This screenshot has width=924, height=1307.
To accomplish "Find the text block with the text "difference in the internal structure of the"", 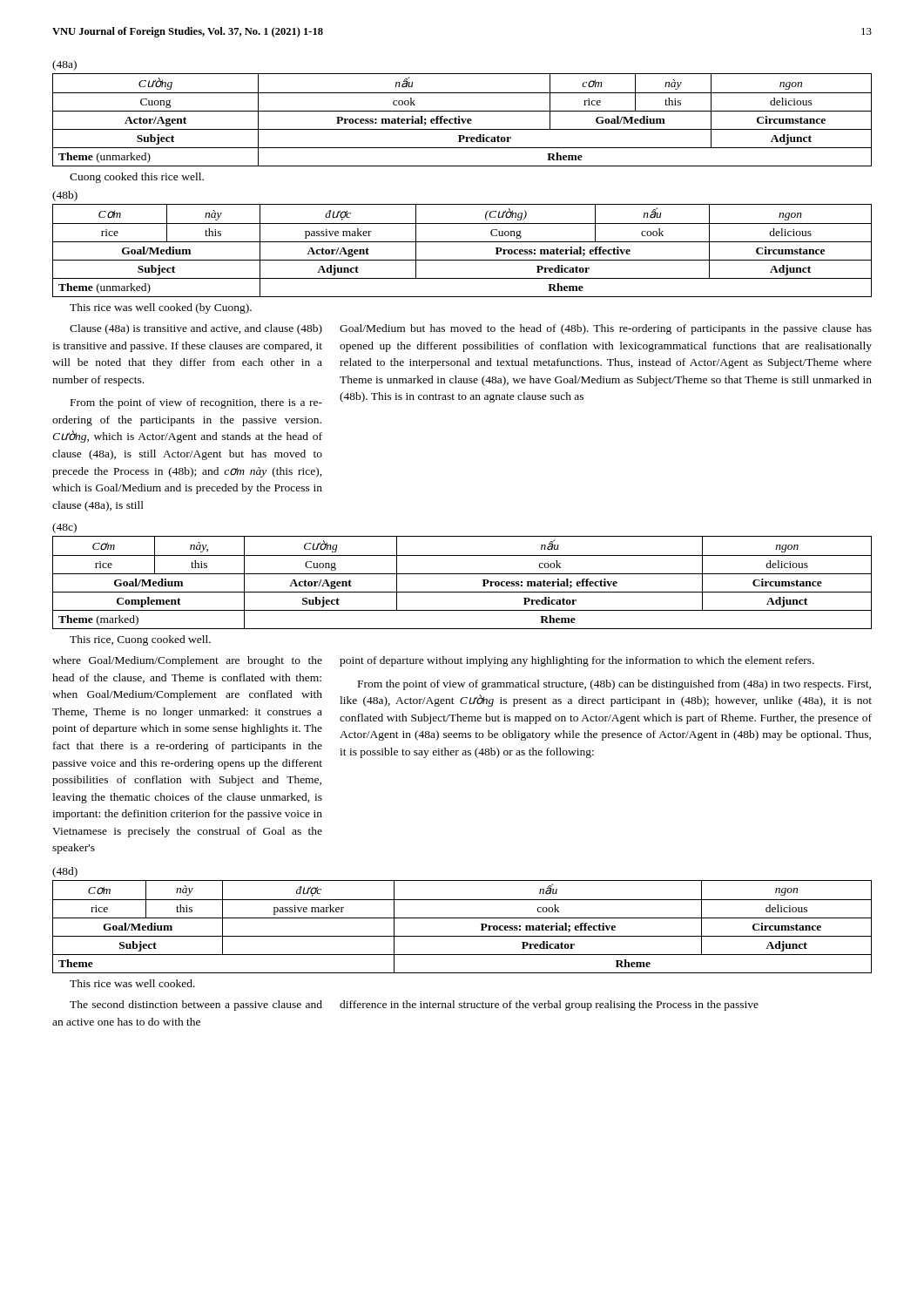I will coord(549,1004).
